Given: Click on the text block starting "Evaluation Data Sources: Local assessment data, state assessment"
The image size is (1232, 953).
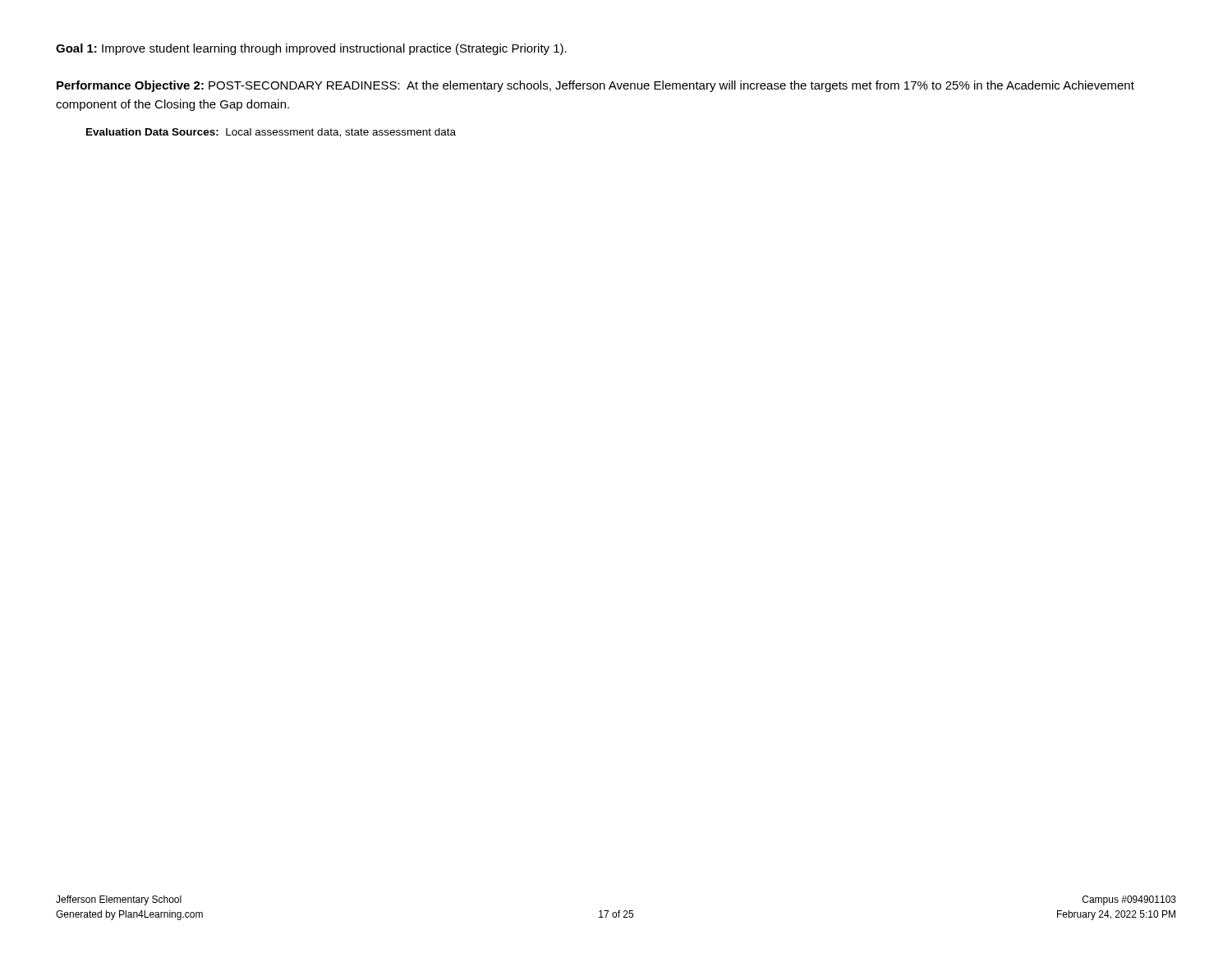Looking at the screenshot, I should [x=271, y=132].
